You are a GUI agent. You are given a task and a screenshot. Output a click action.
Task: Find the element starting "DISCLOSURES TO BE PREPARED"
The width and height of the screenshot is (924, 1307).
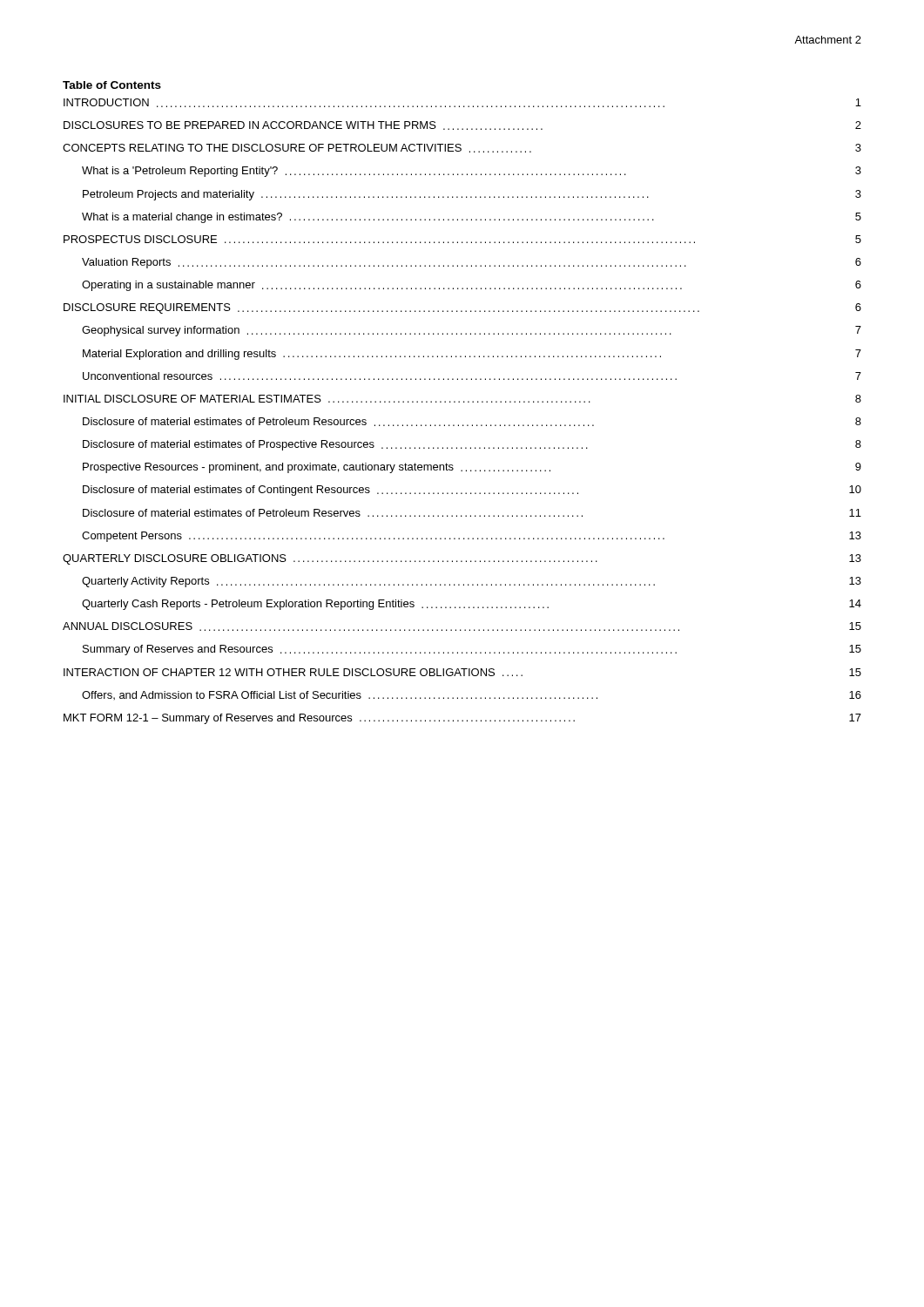pyautogui.click(x=462, y=126)
